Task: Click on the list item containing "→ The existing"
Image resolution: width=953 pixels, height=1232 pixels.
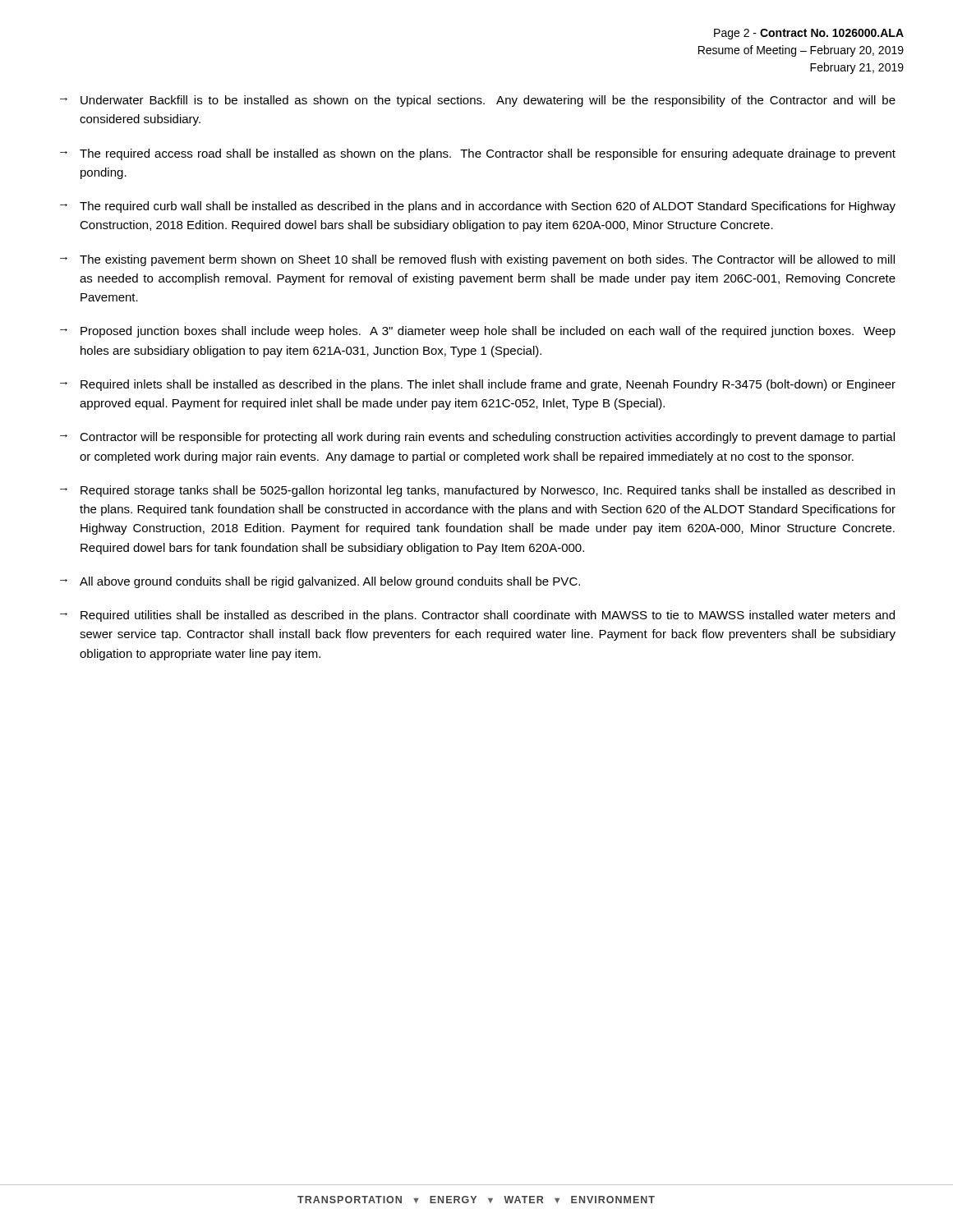Action: 476,278
